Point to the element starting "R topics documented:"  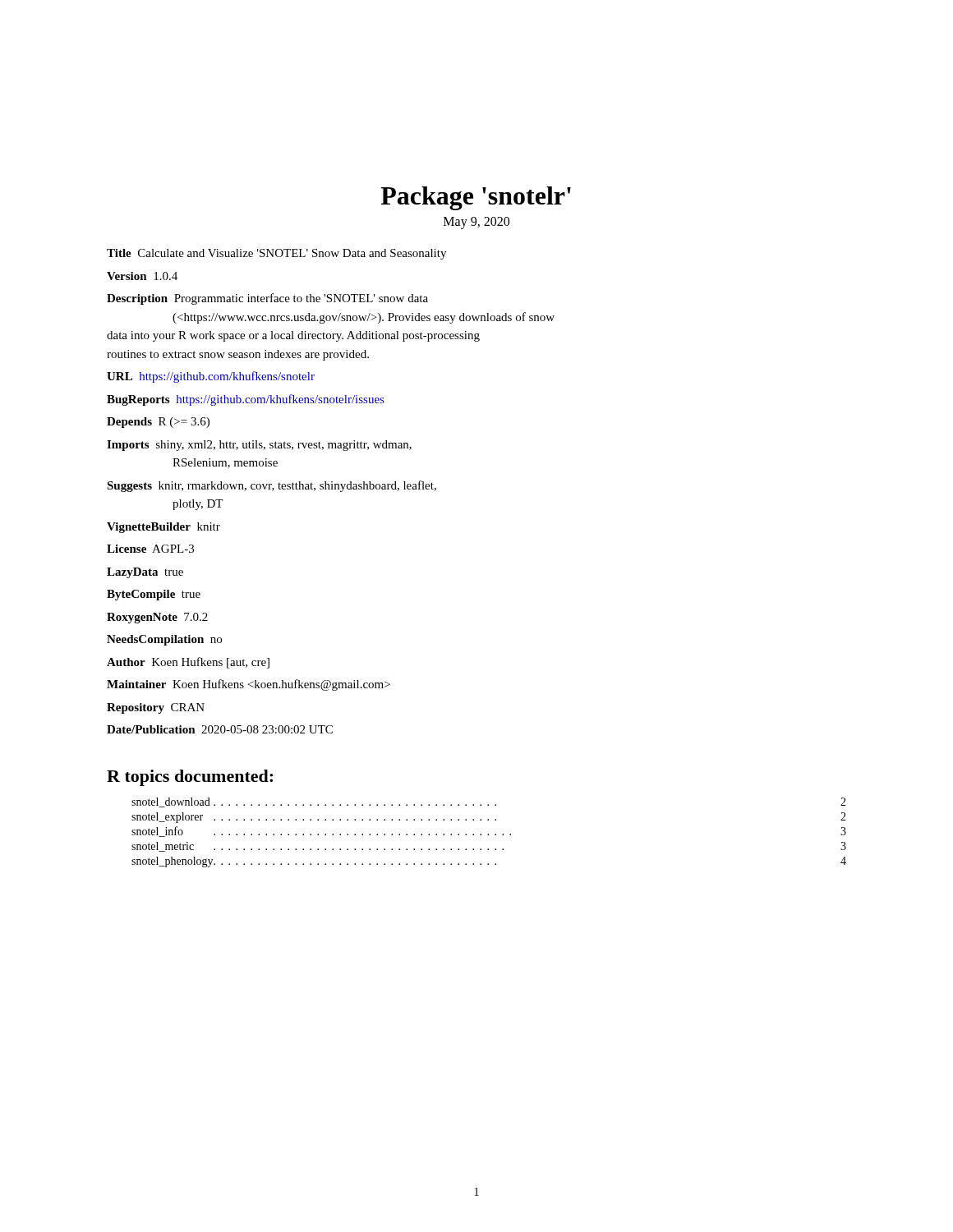click(191, 775)
